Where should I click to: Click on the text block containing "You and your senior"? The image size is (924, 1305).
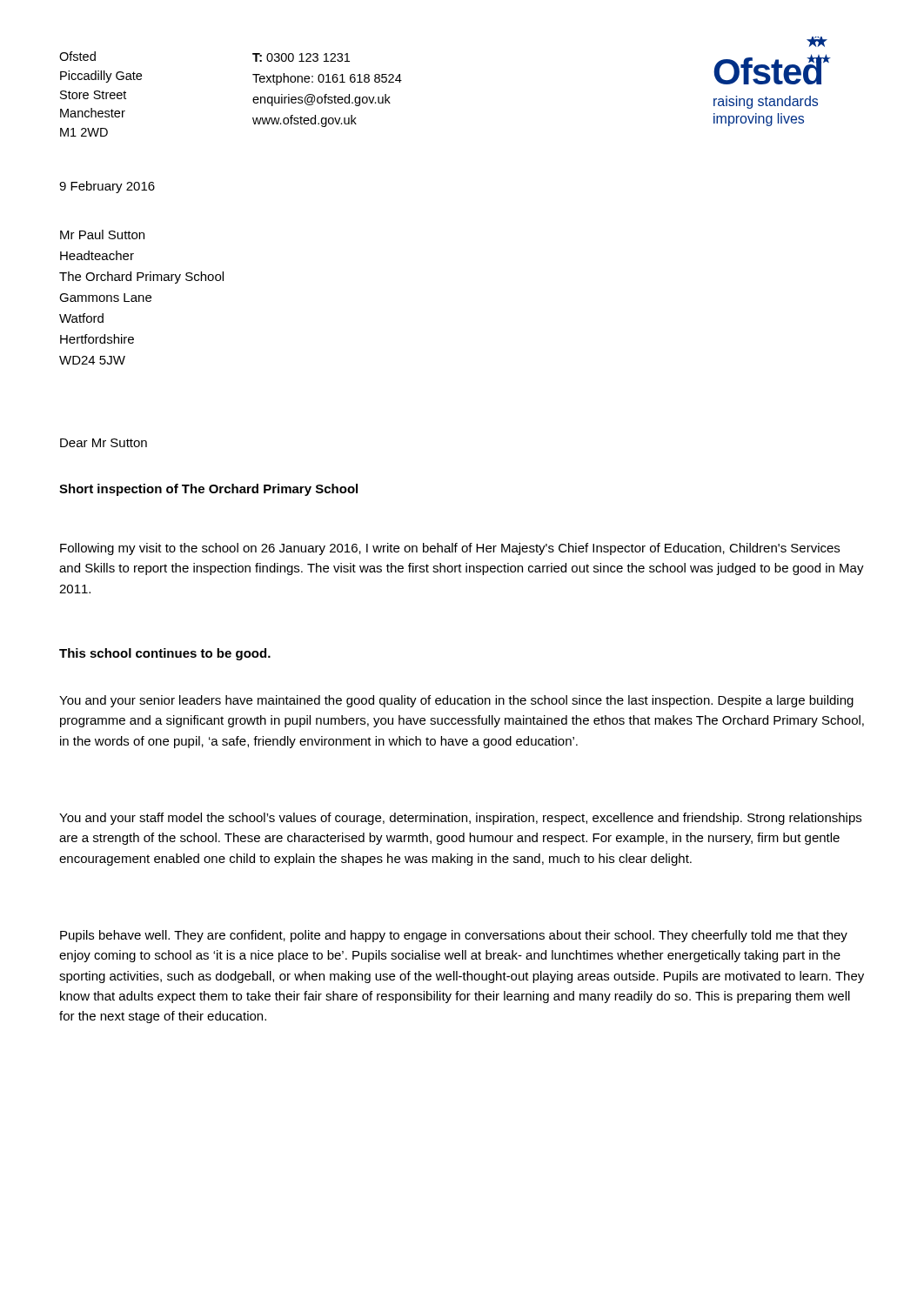[462, 720]
